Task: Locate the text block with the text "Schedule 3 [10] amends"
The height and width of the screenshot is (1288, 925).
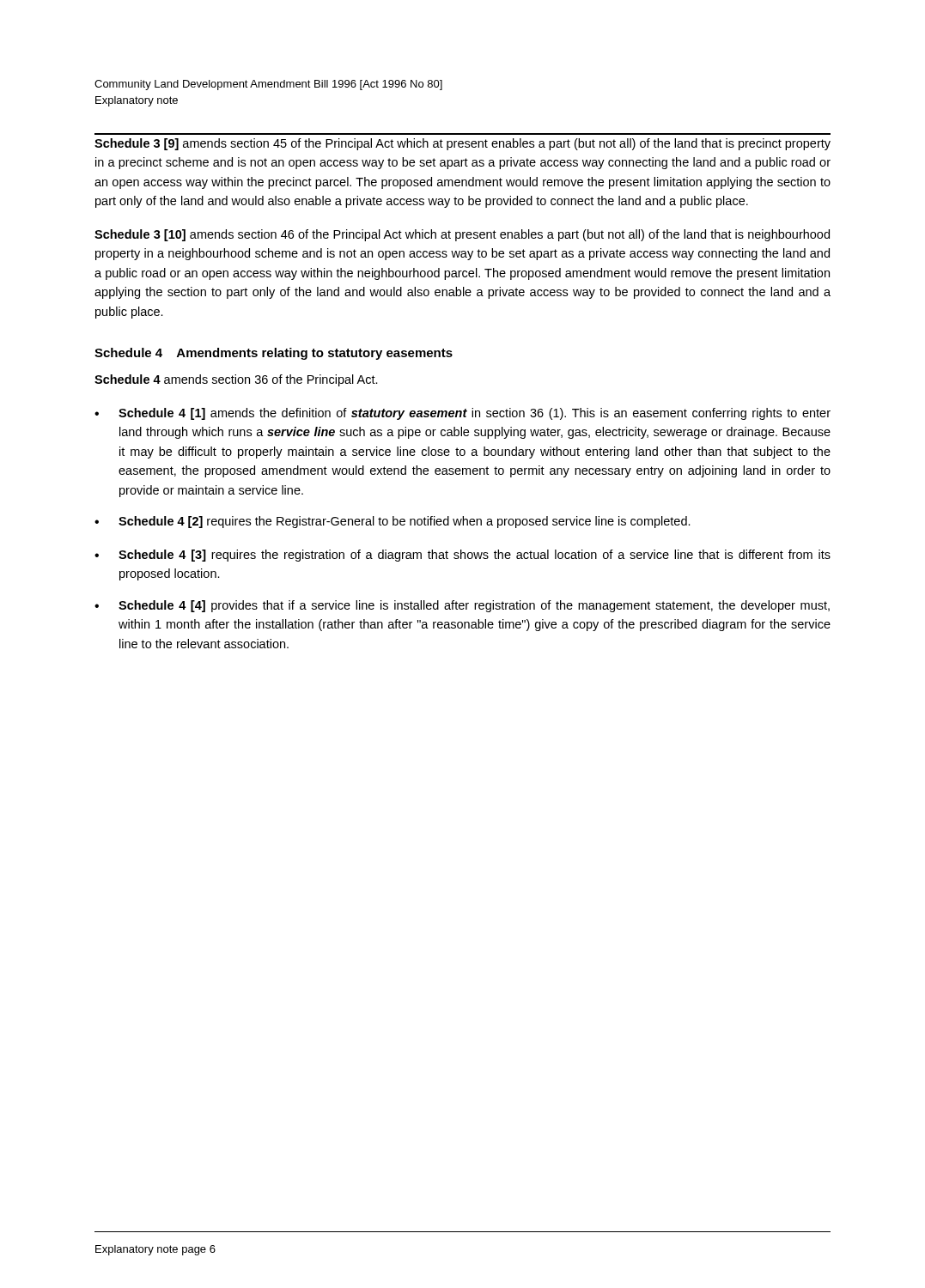Action: coord(462,273)
